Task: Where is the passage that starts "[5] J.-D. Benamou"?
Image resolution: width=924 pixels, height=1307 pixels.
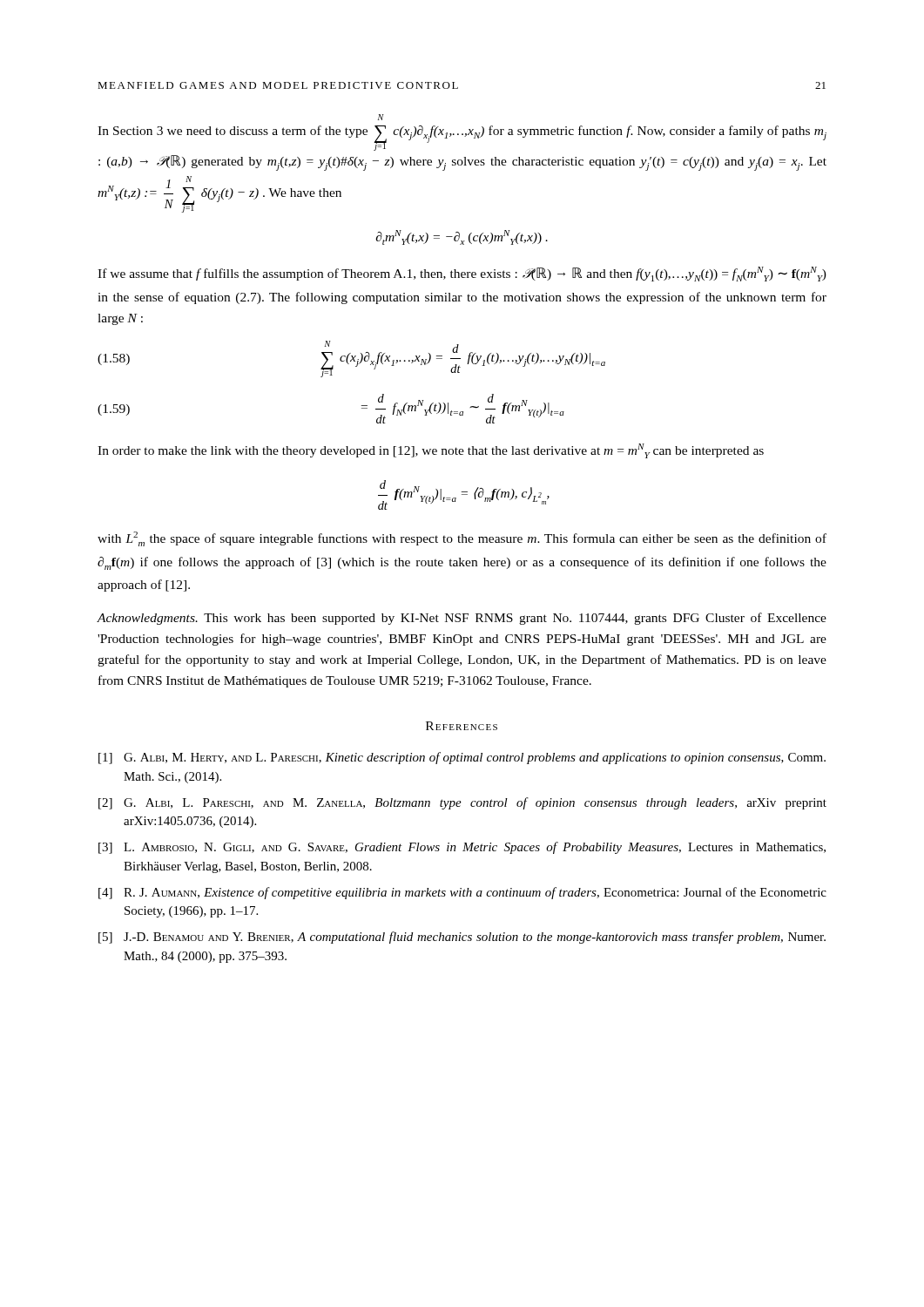Action: click(462, 947)
